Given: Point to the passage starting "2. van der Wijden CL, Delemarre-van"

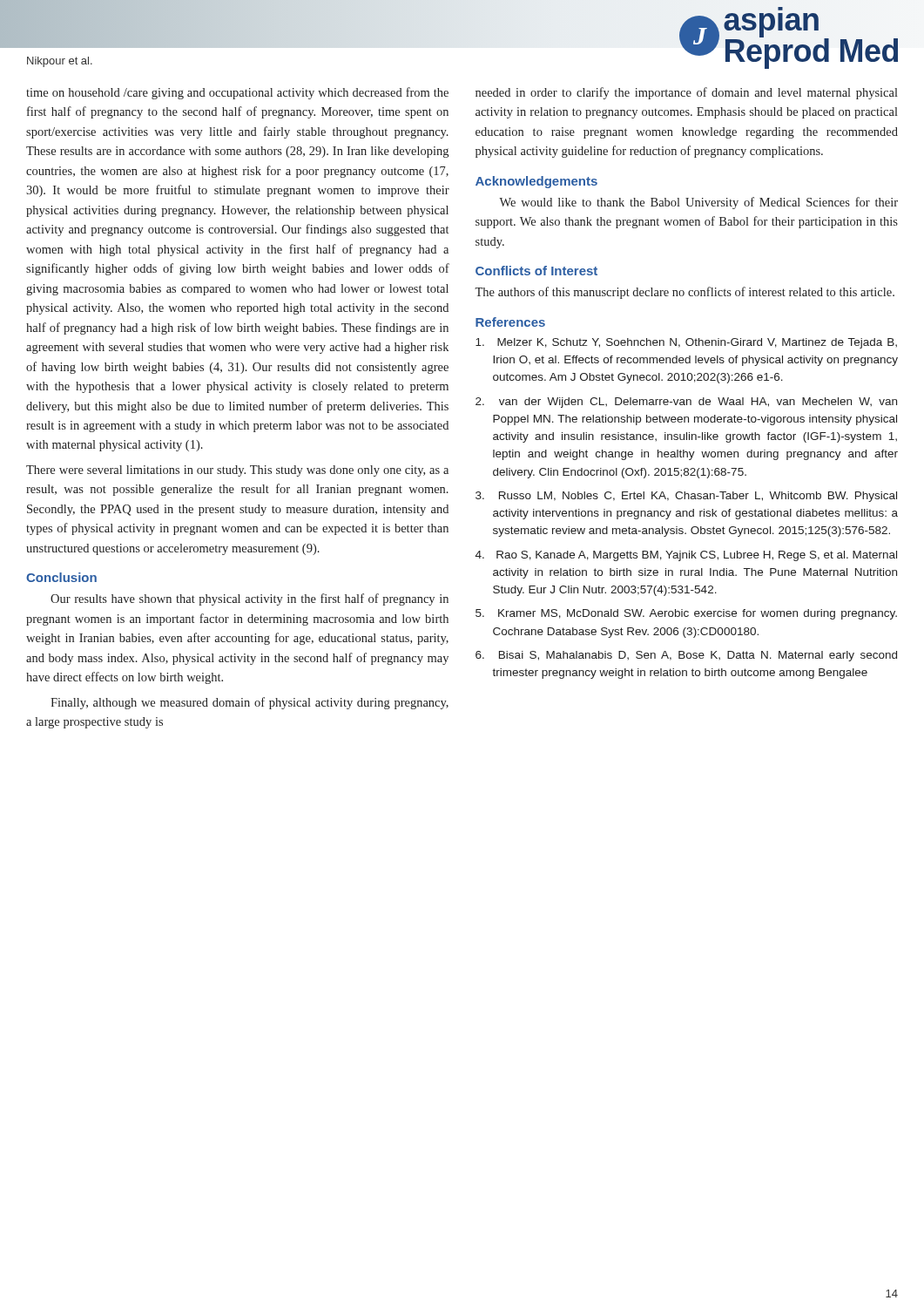Looking at the screenshot, I should (x=686, y=437).
